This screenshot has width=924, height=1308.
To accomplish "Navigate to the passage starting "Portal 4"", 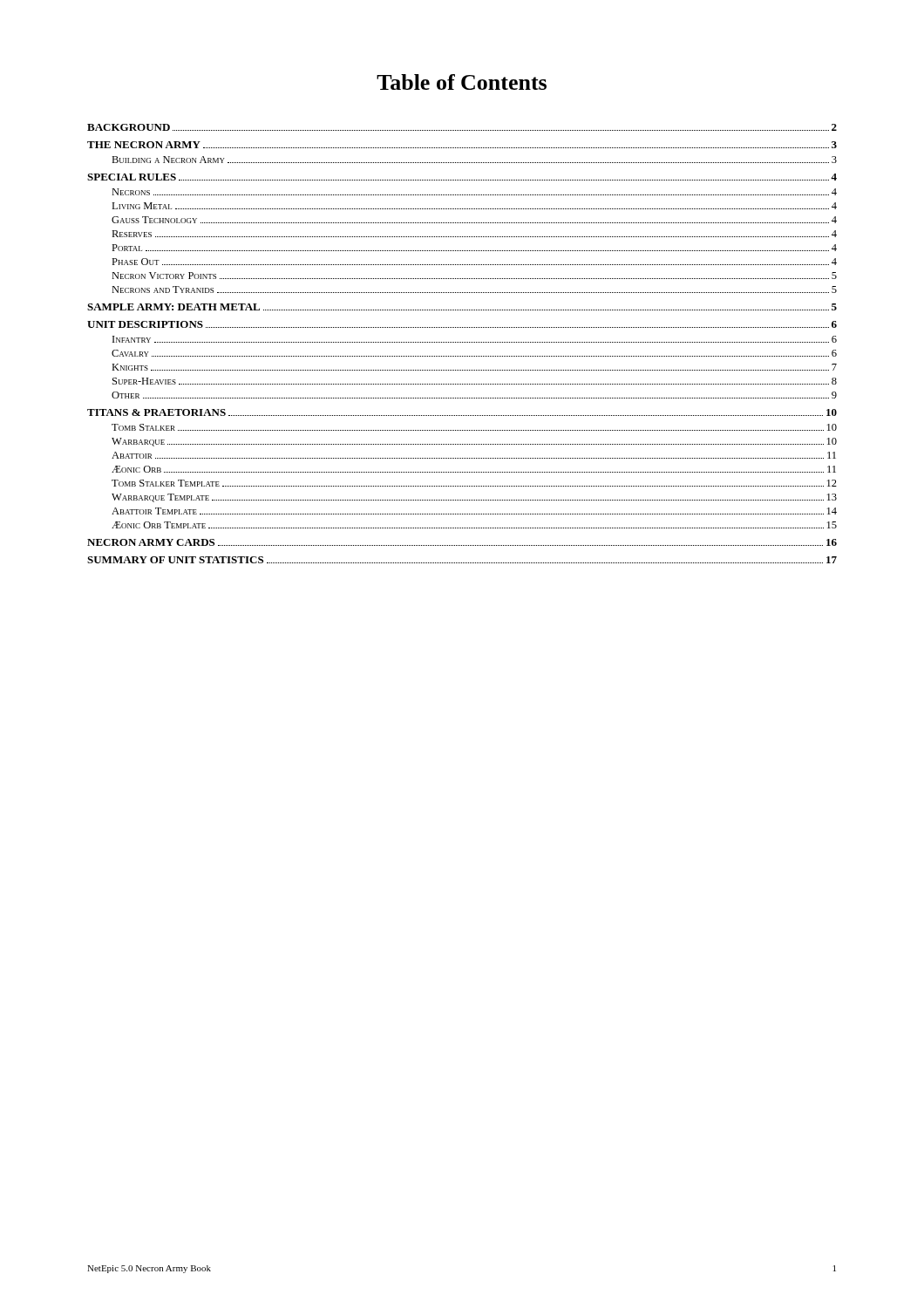I will [x=474, y=248].
